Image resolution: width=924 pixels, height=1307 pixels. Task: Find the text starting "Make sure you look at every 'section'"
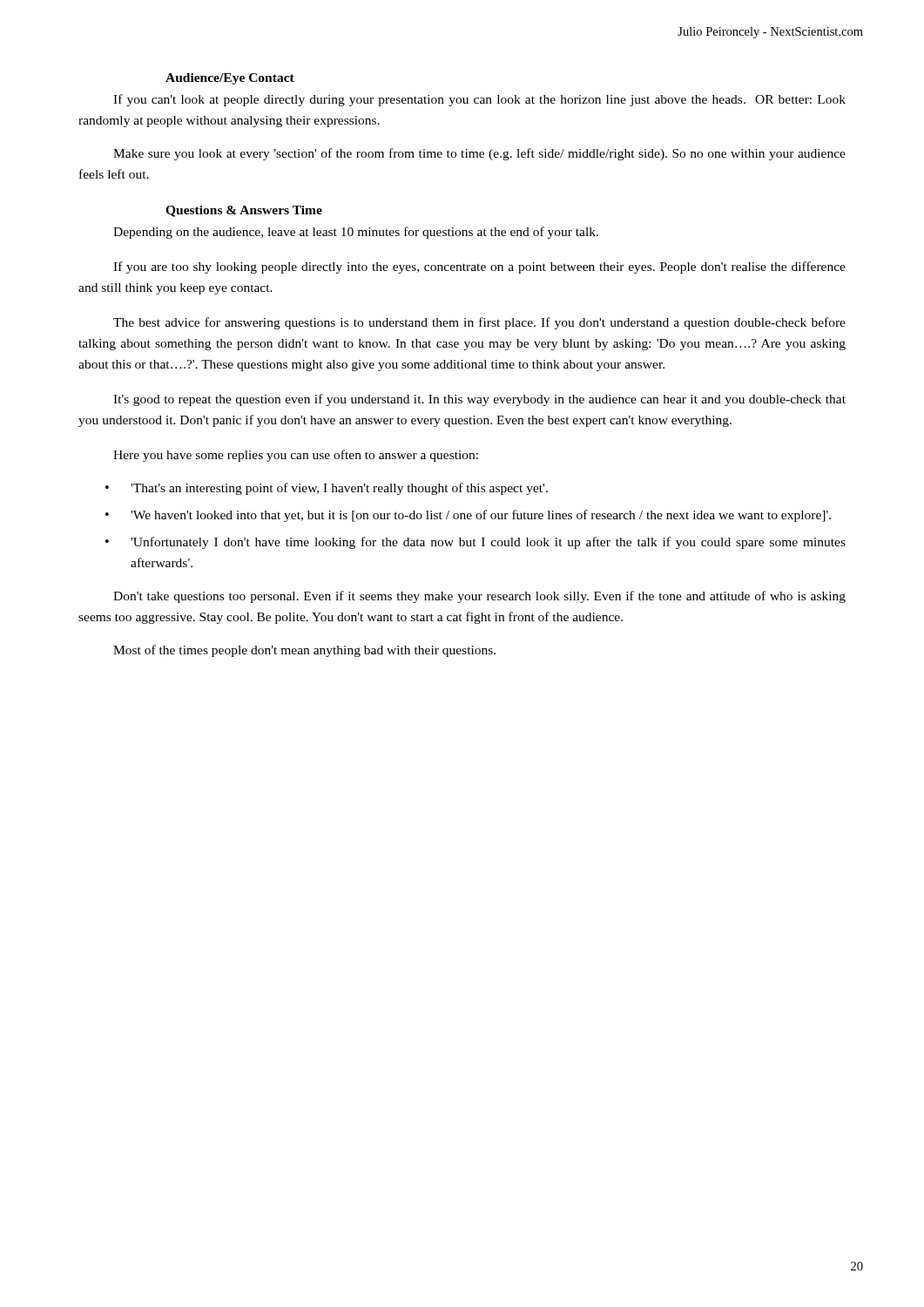click(x=462, y=163)
